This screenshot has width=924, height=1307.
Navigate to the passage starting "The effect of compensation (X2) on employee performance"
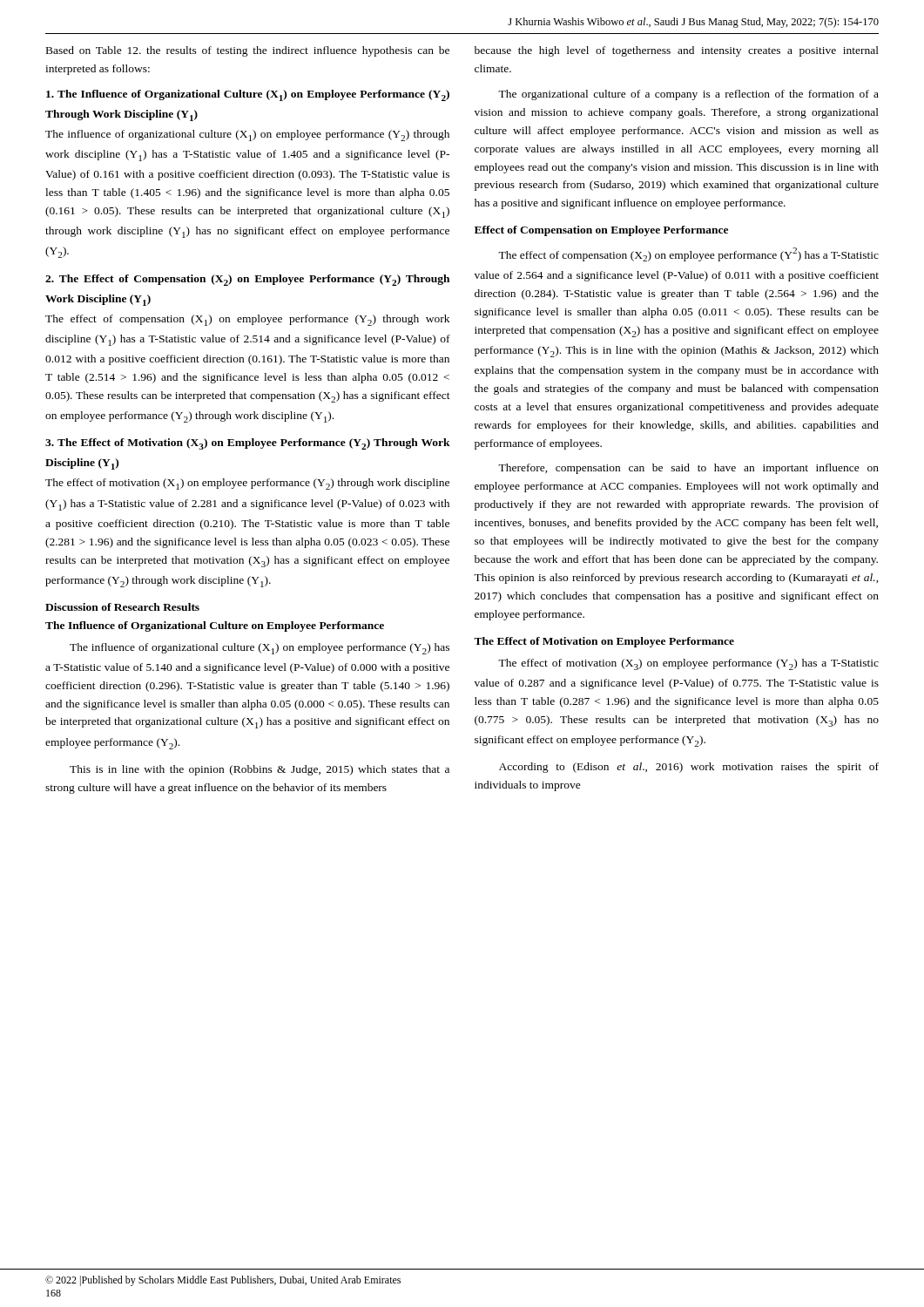tap(676, 347)
